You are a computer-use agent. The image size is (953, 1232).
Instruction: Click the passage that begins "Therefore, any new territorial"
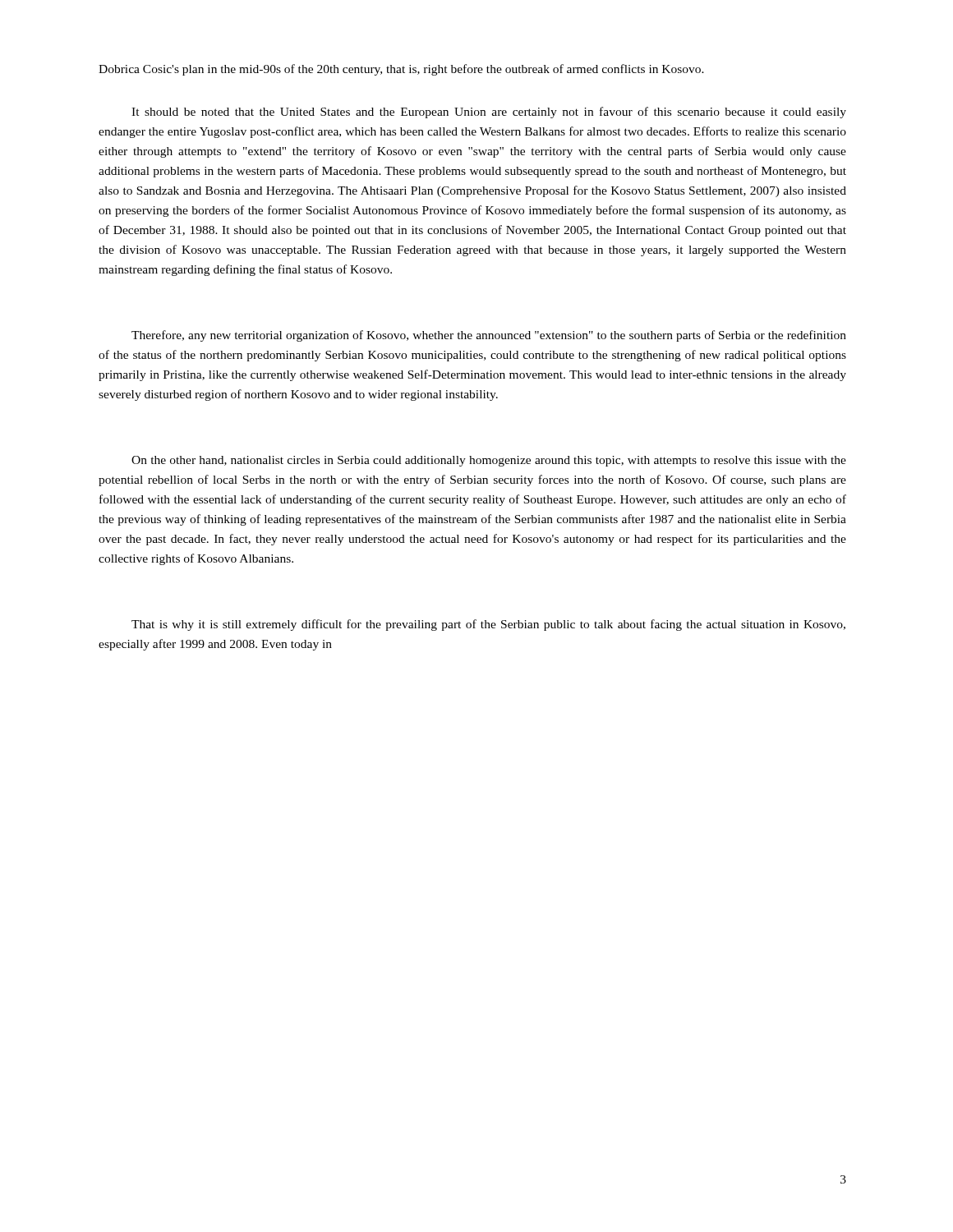(472, 365)
